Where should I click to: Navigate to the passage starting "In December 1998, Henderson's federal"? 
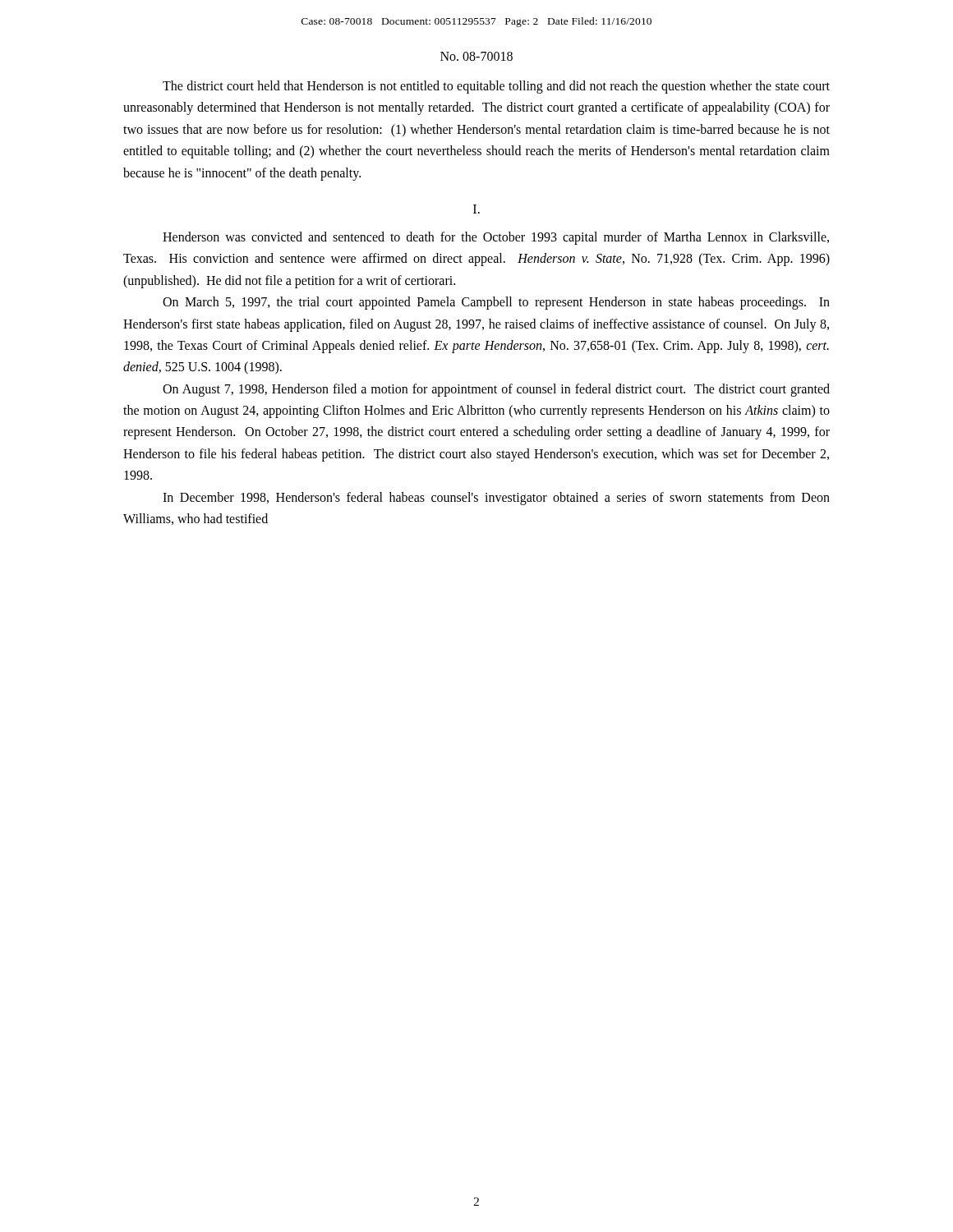tap(476, 508)
